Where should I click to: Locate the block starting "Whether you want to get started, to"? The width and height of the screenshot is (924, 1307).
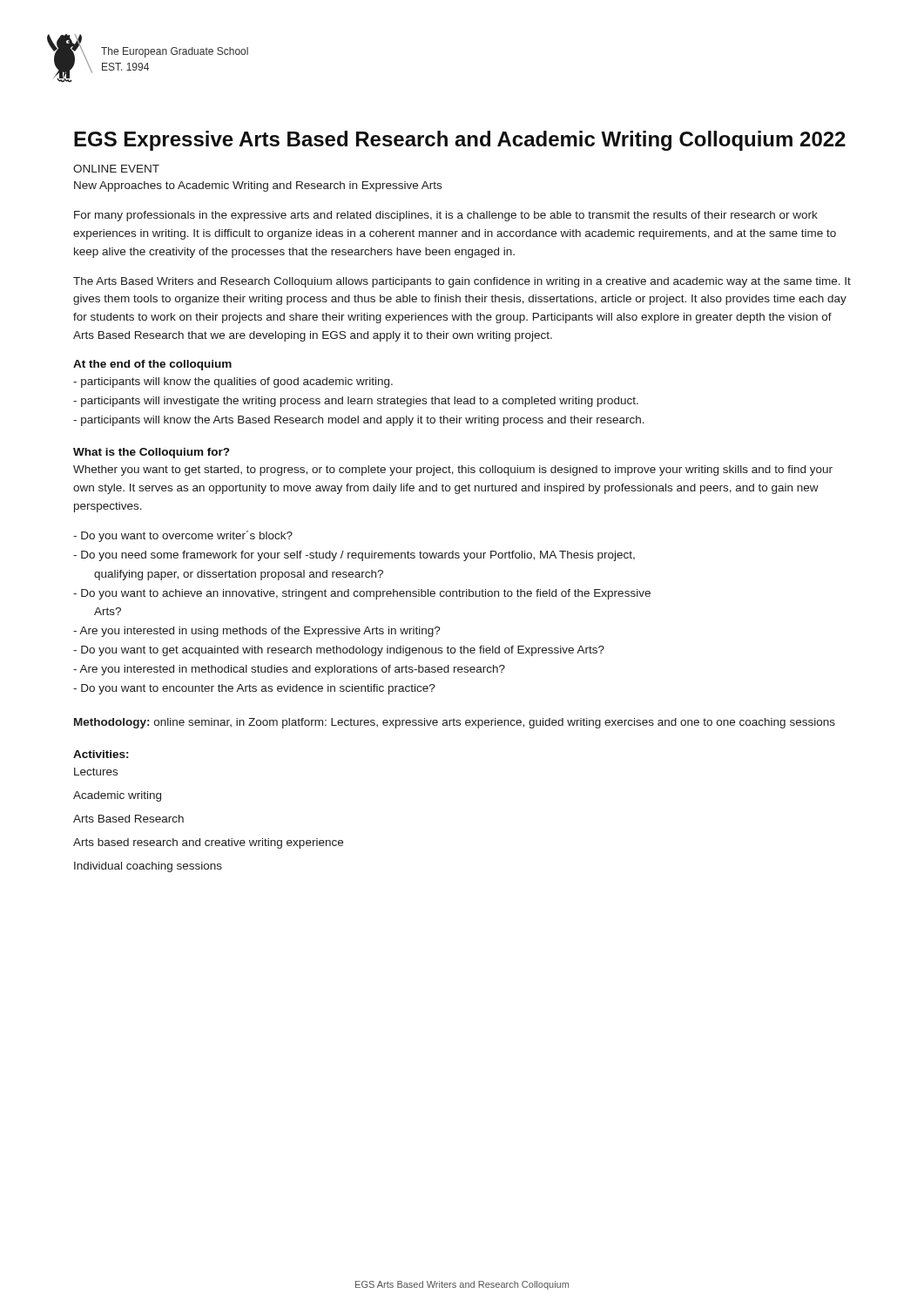453,487
